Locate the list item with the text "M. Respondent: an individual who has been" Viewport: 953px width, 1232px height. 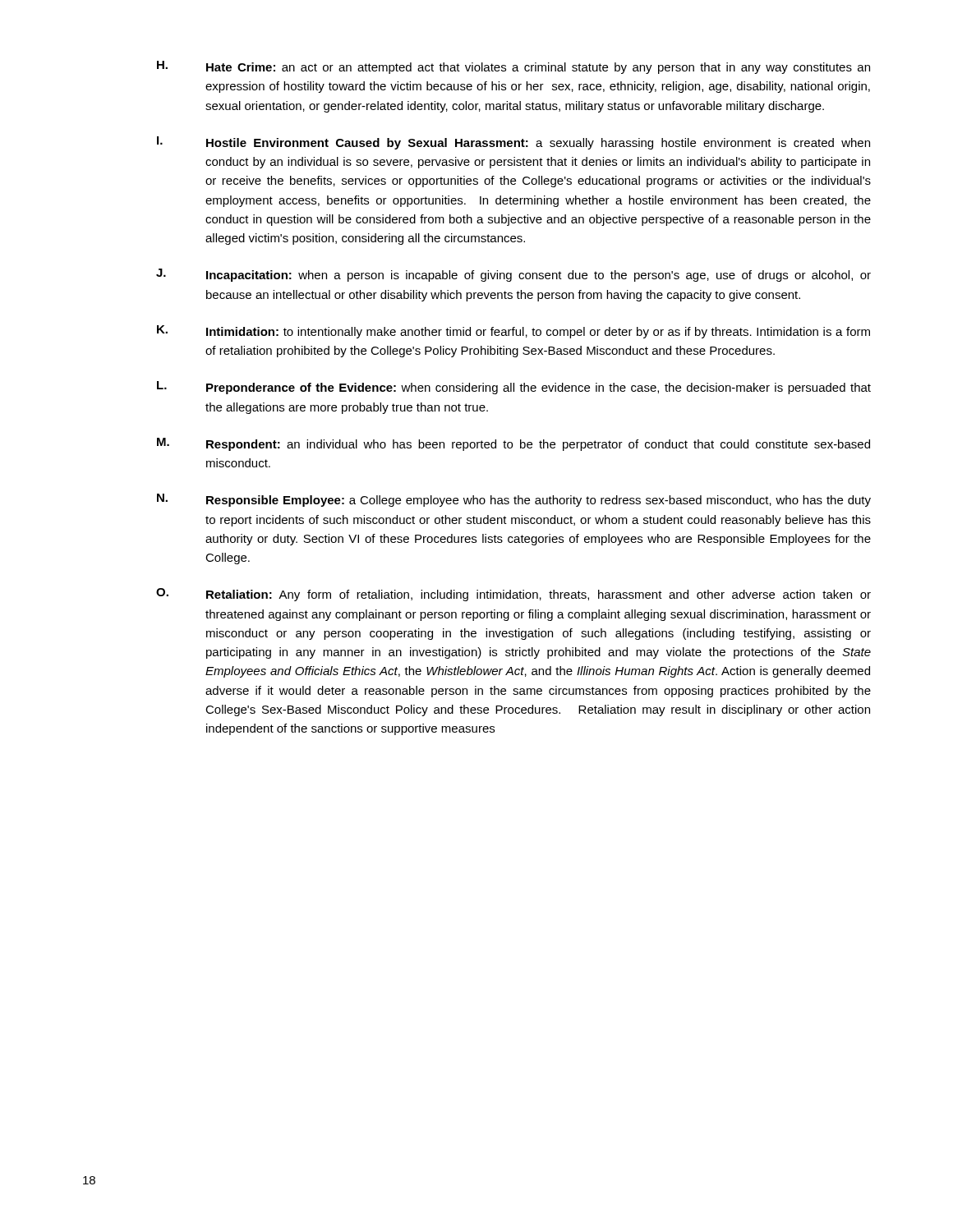513,453
